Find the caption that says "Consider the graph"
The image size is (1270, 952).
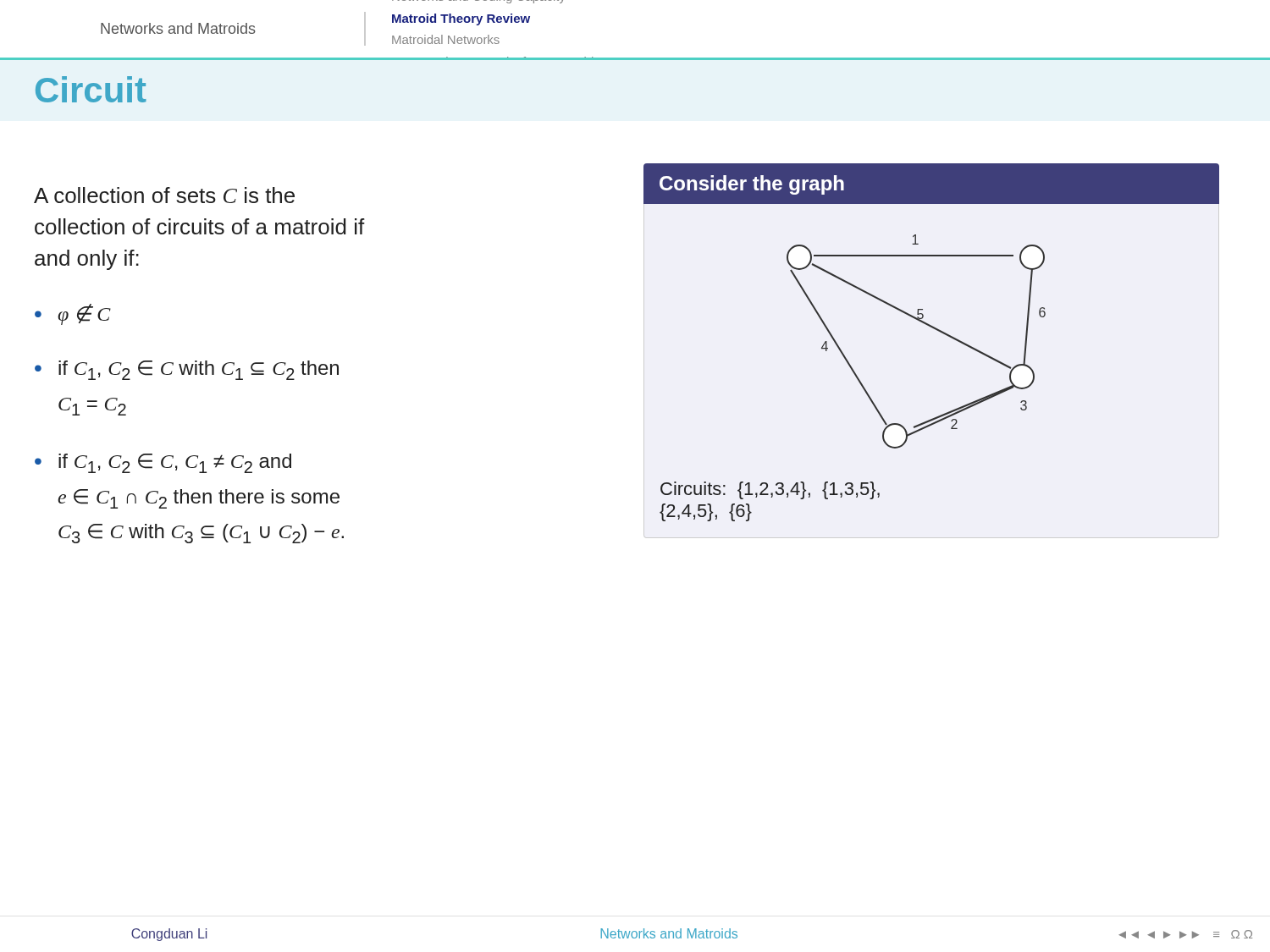[752, 183]
